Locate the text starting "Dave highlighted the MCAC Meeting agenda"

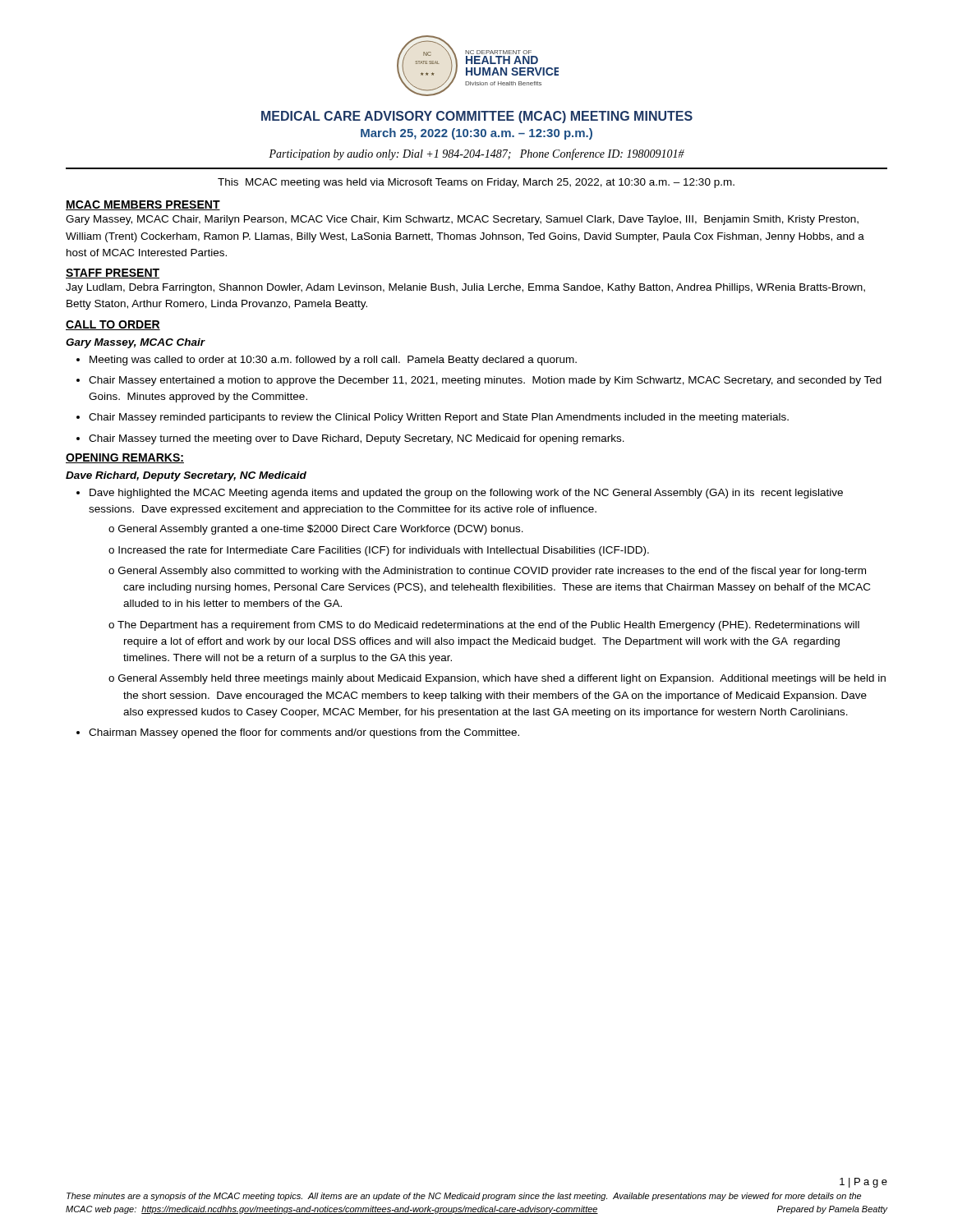466,494
